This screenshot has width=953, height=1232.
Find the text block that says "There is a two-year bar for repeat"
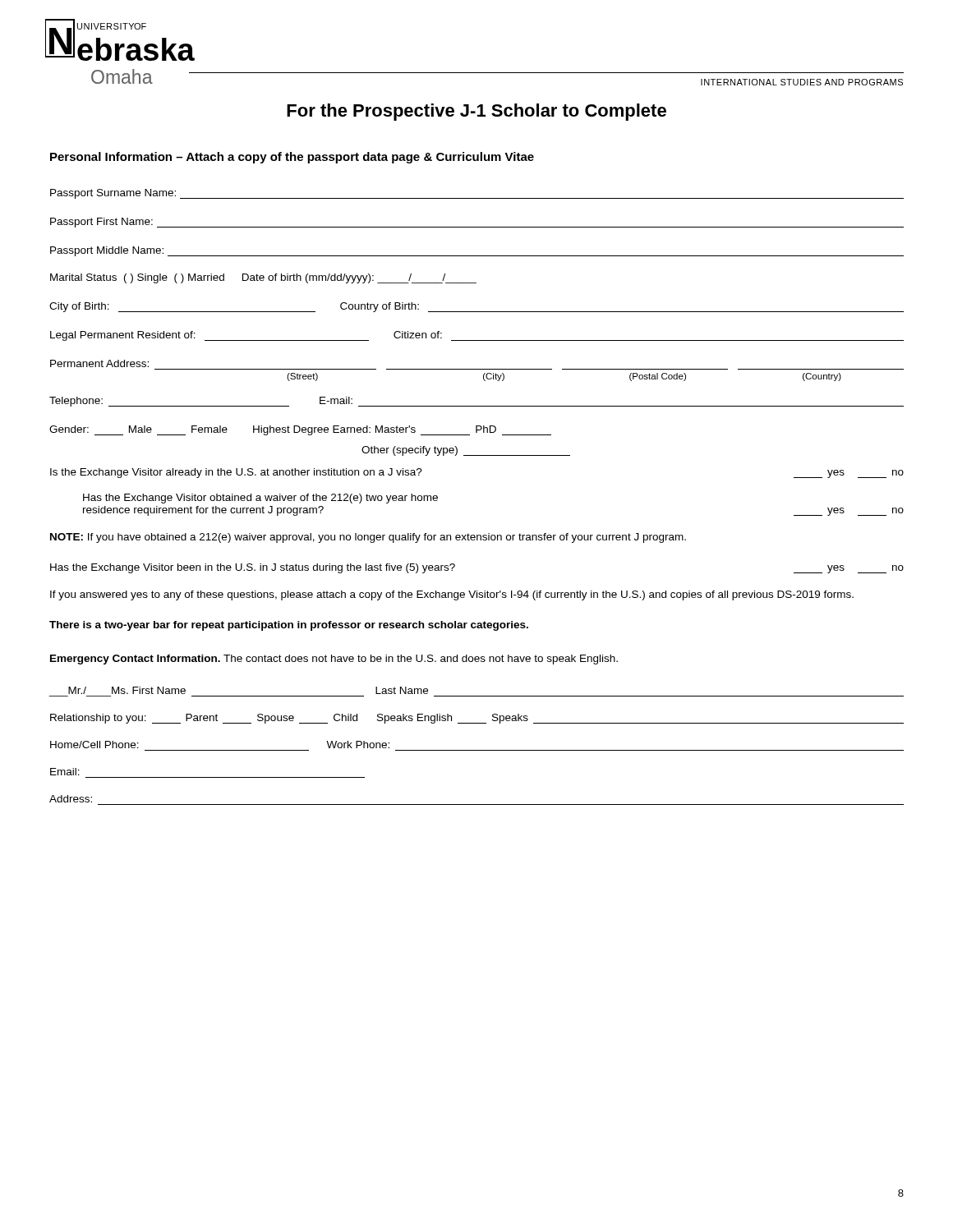click(x=289, y=625)
